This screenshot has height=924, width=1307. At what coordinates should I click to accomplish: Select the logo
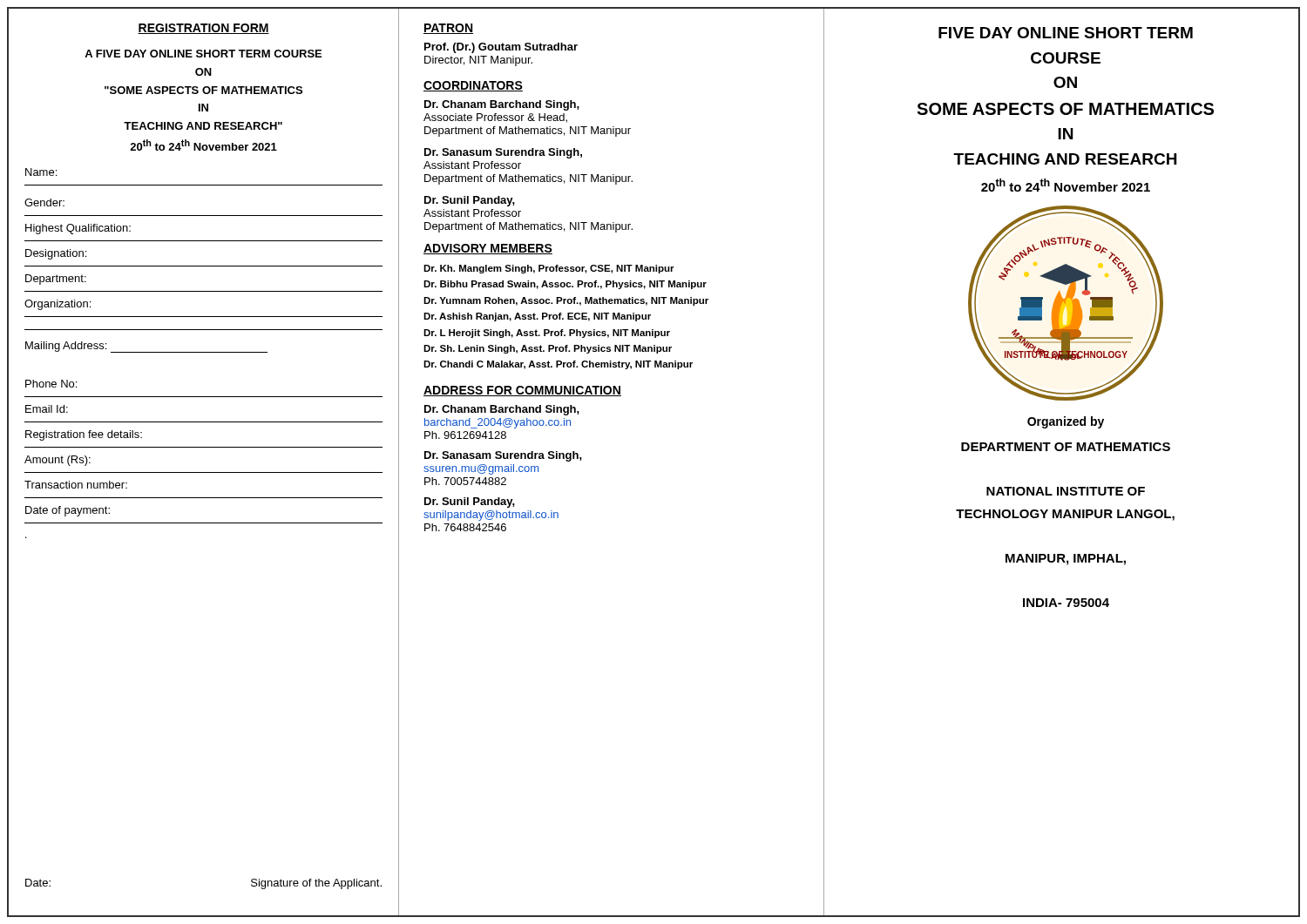[1066, 304]
